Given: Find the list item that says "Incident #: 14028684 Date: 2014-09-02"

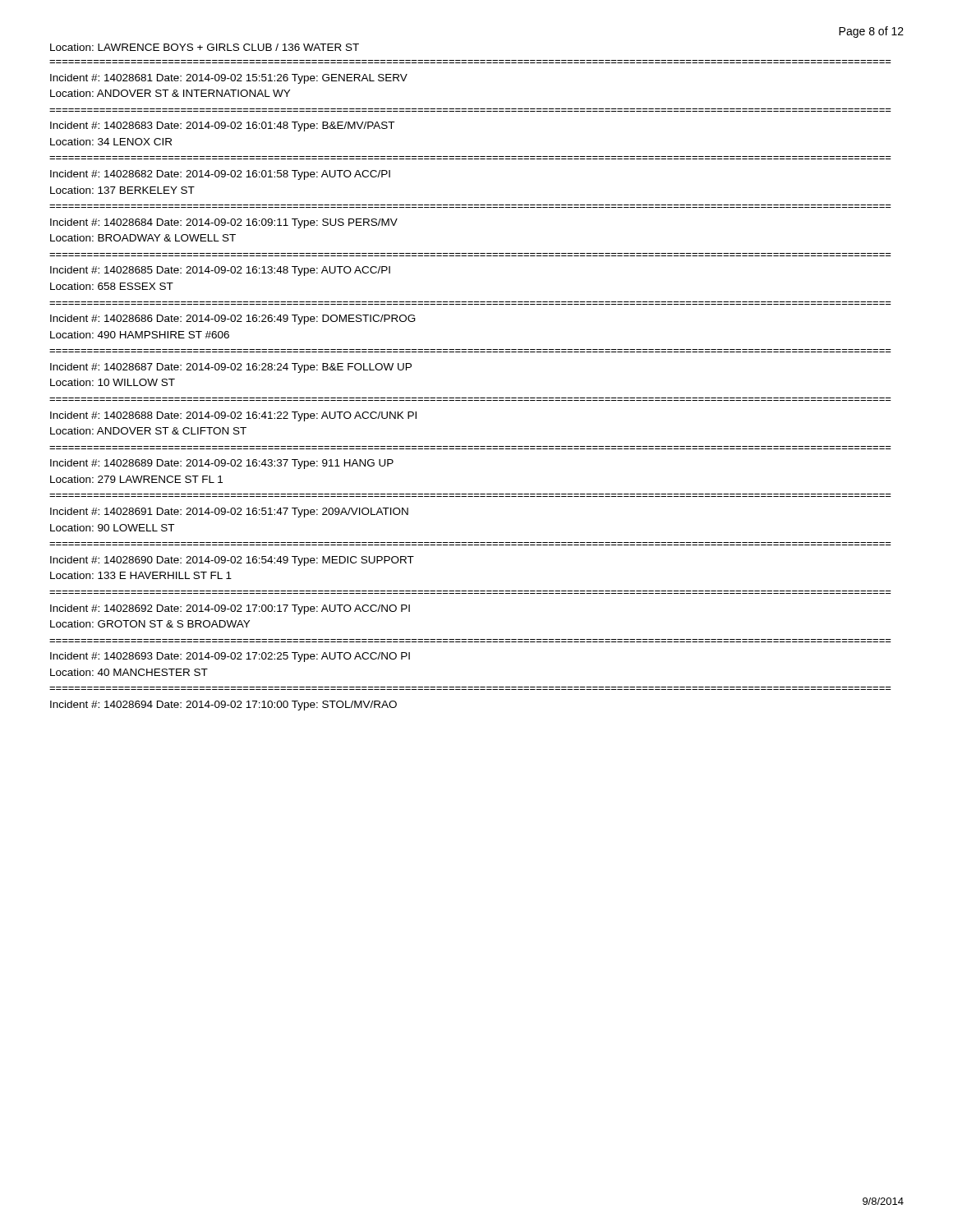Looking at the screenshot, I should pyautogui.click(x=224, y=223).
